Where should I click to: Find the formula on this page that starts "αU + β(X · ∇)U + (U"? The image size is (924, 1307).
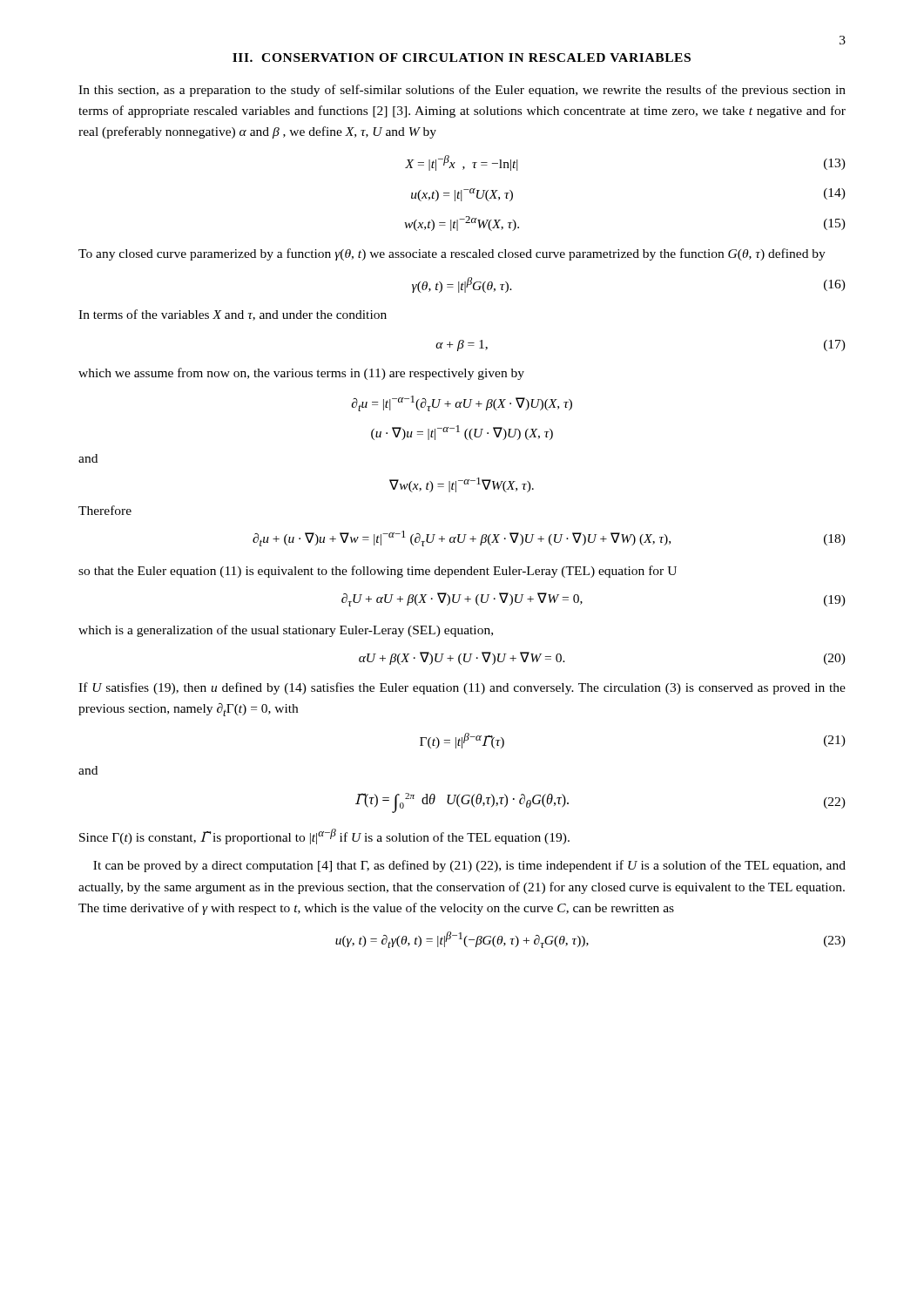point(459,658)
